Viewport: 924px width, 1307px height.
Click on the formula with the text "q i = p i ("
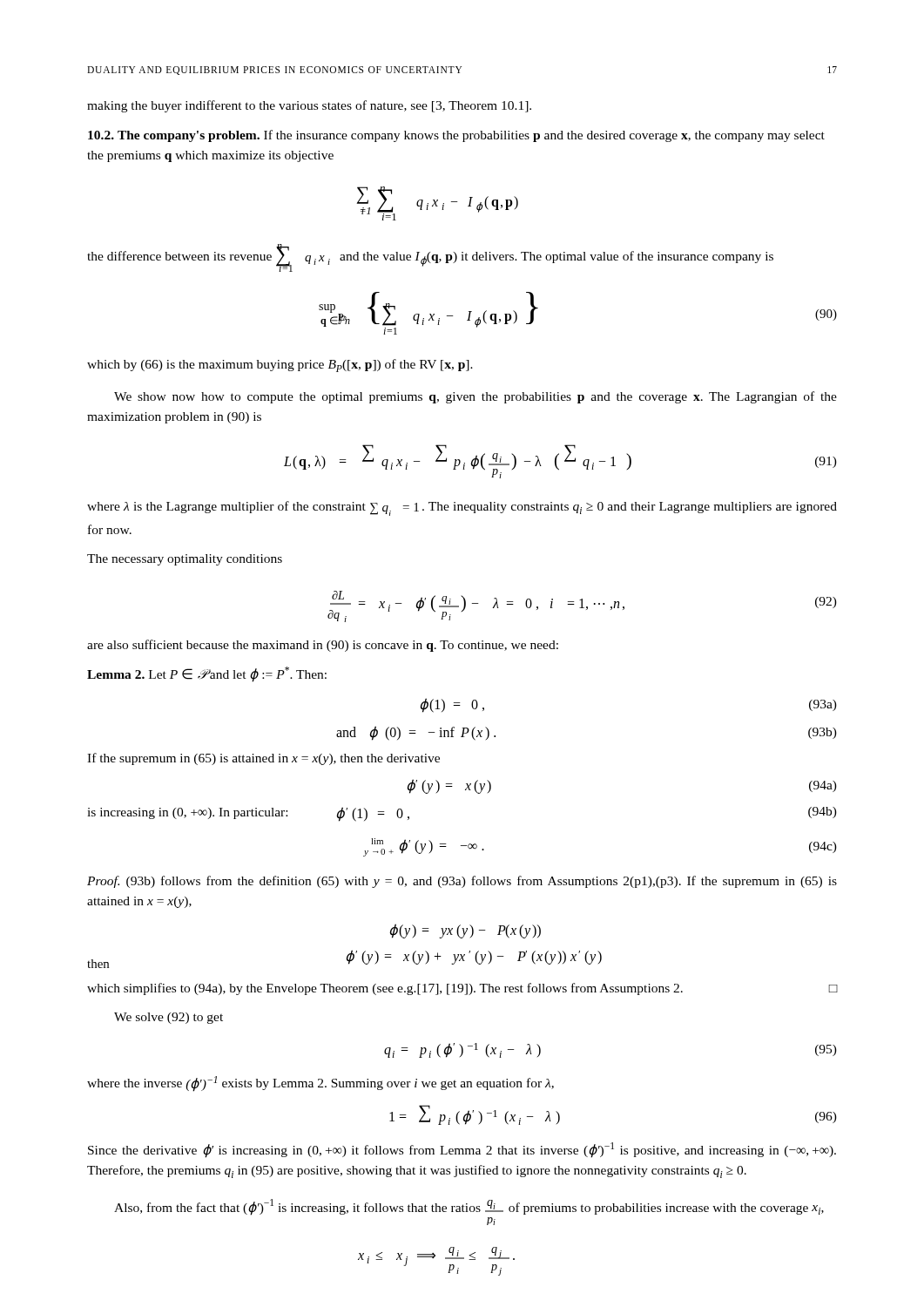coord(462,1050)
